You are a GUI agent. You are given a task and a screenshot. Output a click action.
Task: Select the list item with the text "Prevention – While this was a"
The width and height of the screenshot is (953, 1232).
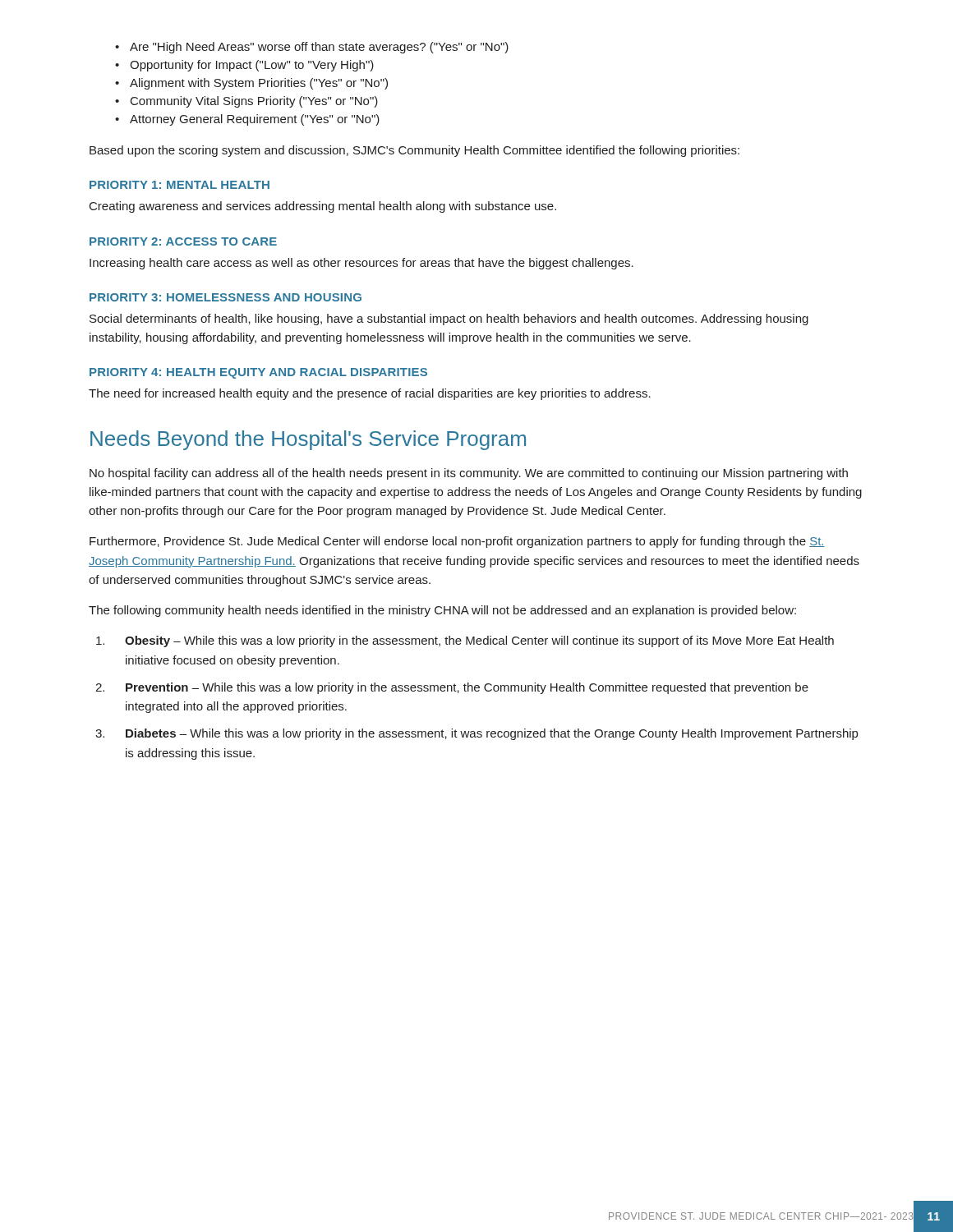[x=467, y=696]
